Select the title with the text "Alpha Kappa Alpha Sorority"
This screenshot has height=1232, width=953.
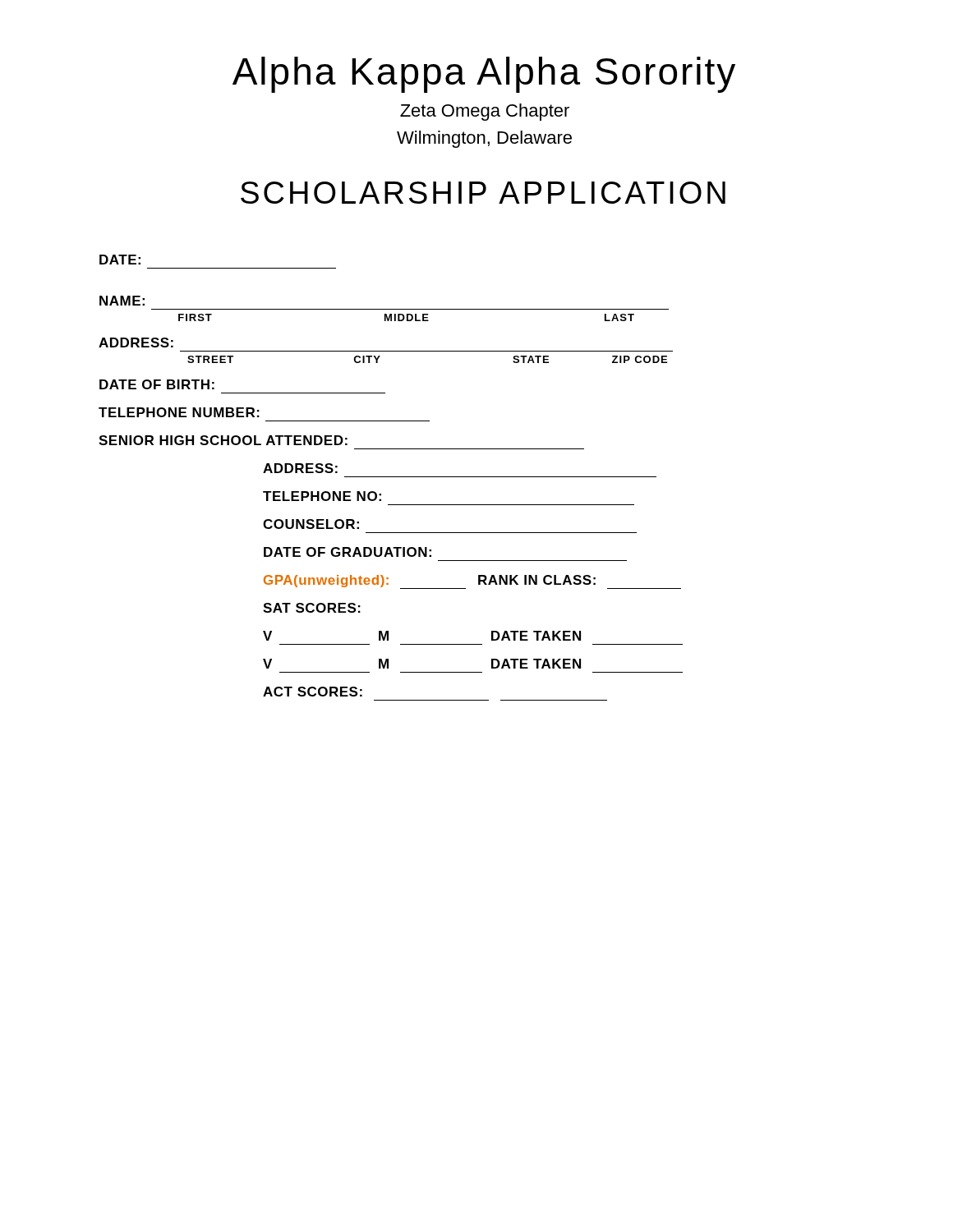point(485,100)
